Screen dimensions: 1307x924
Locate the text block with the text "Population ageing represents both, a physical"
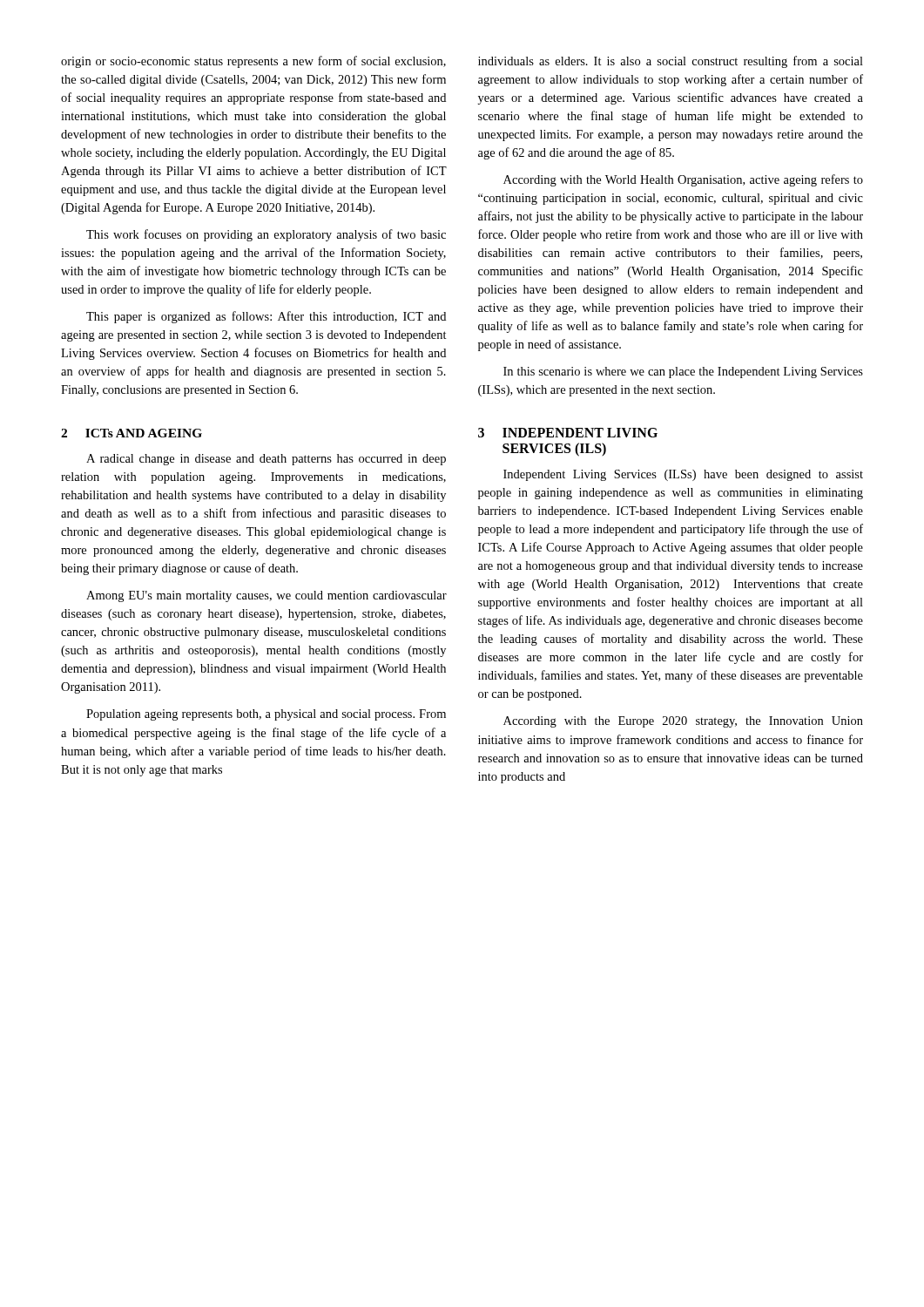click(254, 742)
